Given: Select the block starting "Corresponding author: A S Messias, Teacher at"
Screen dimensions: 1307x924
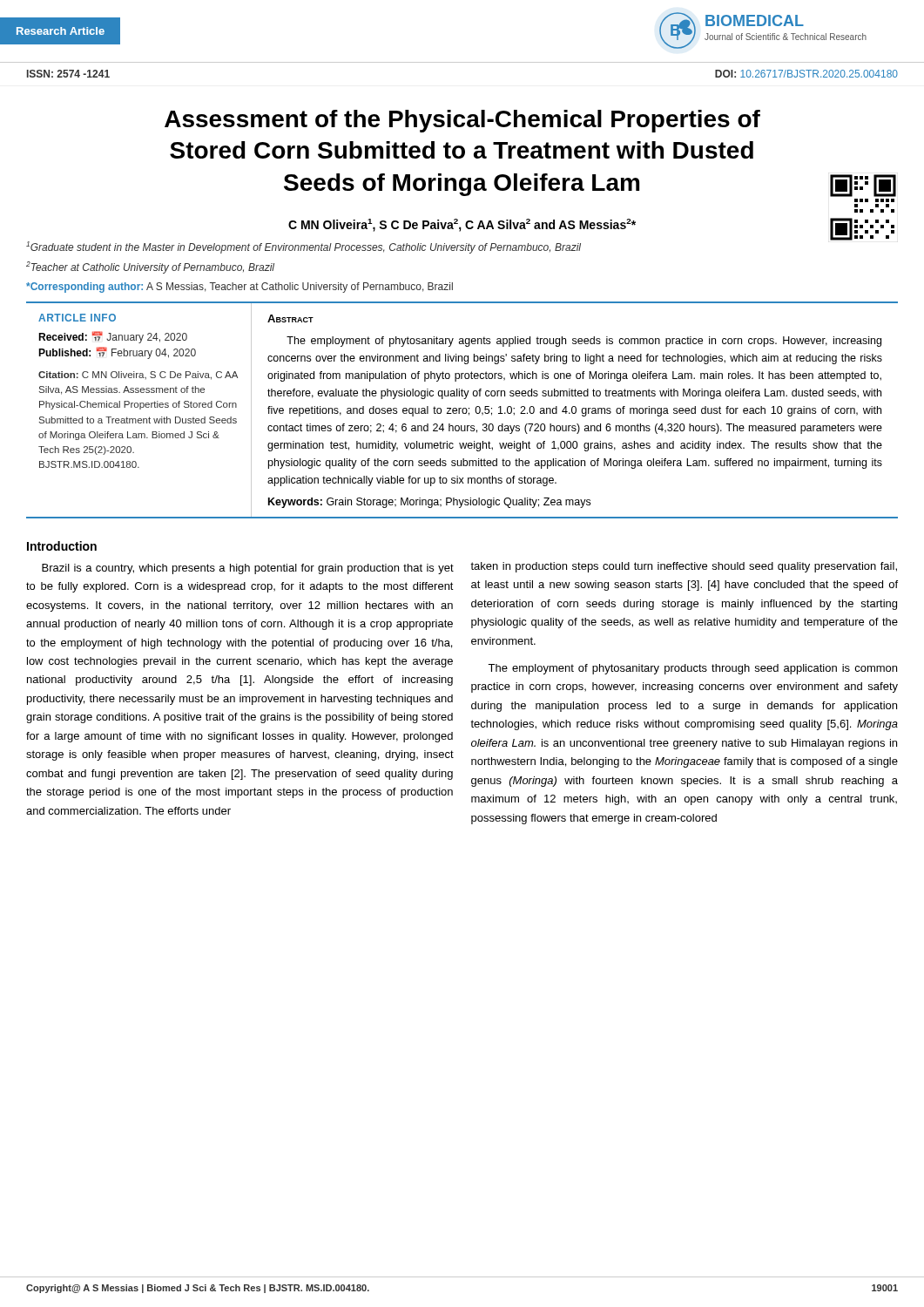Looking at the screenshot, I should coord(240,287).
